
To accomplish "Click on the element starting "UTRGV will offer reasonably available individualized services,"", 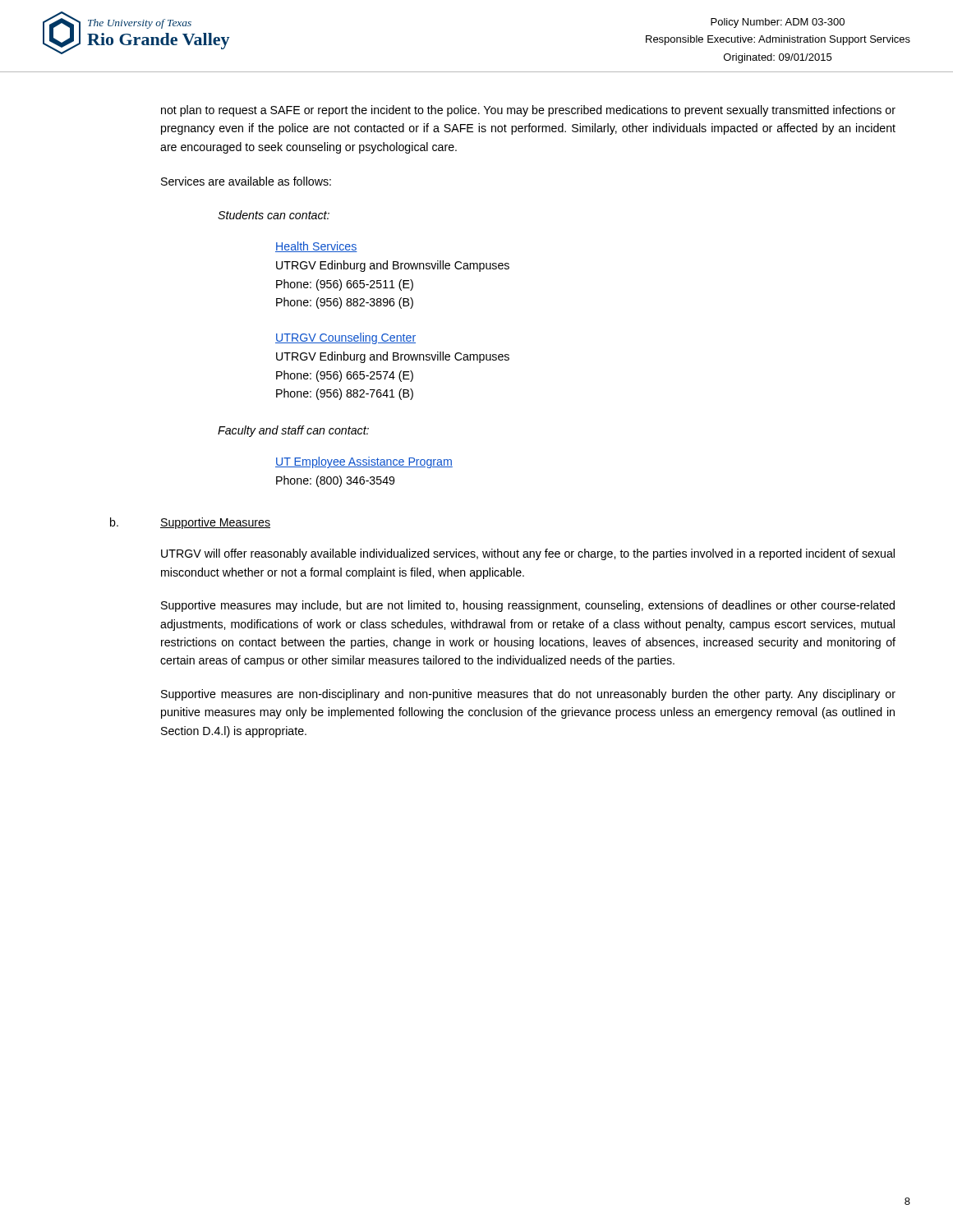I will 528,563.
